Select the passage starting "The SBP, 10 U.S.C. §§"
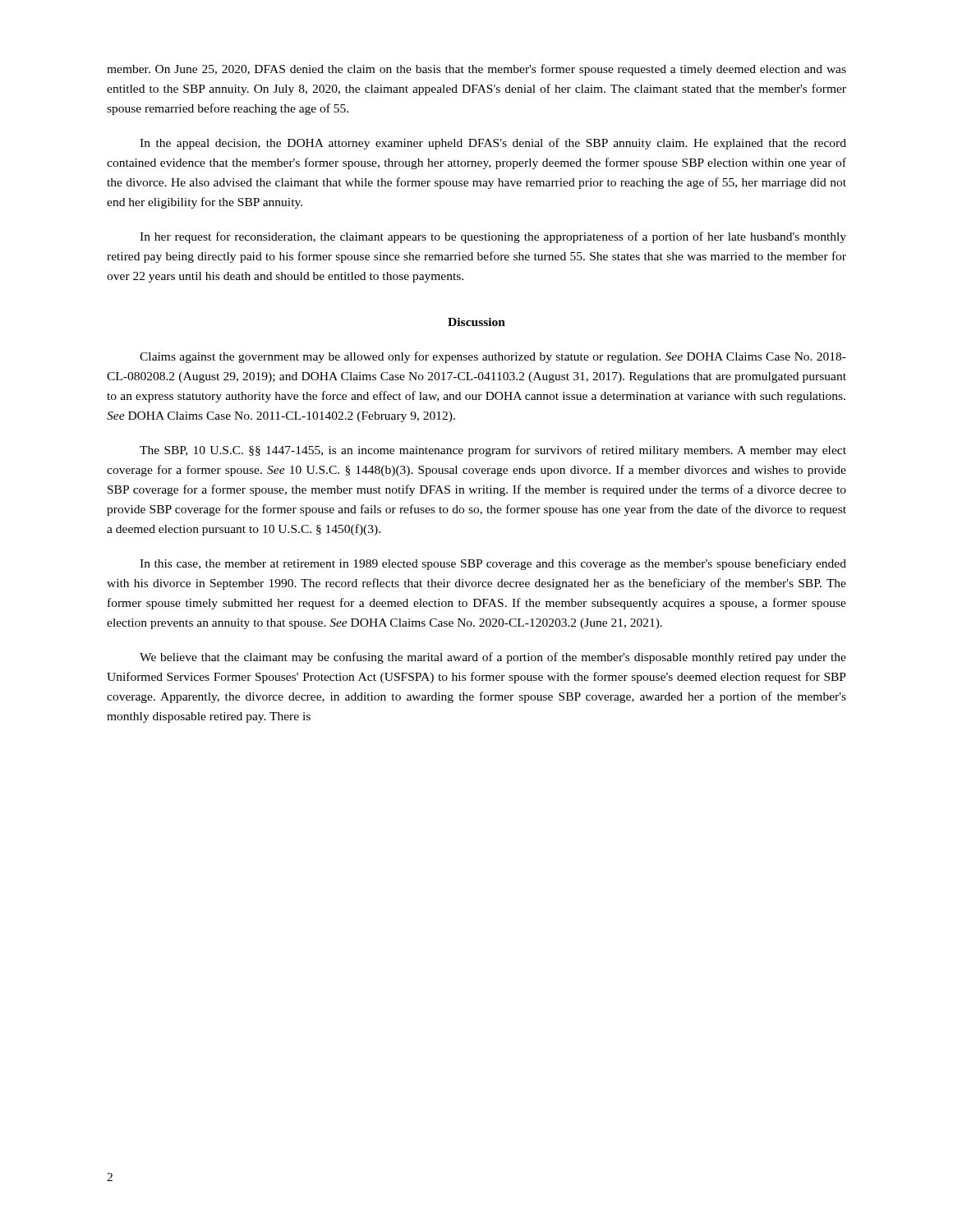 pos(476,489)
